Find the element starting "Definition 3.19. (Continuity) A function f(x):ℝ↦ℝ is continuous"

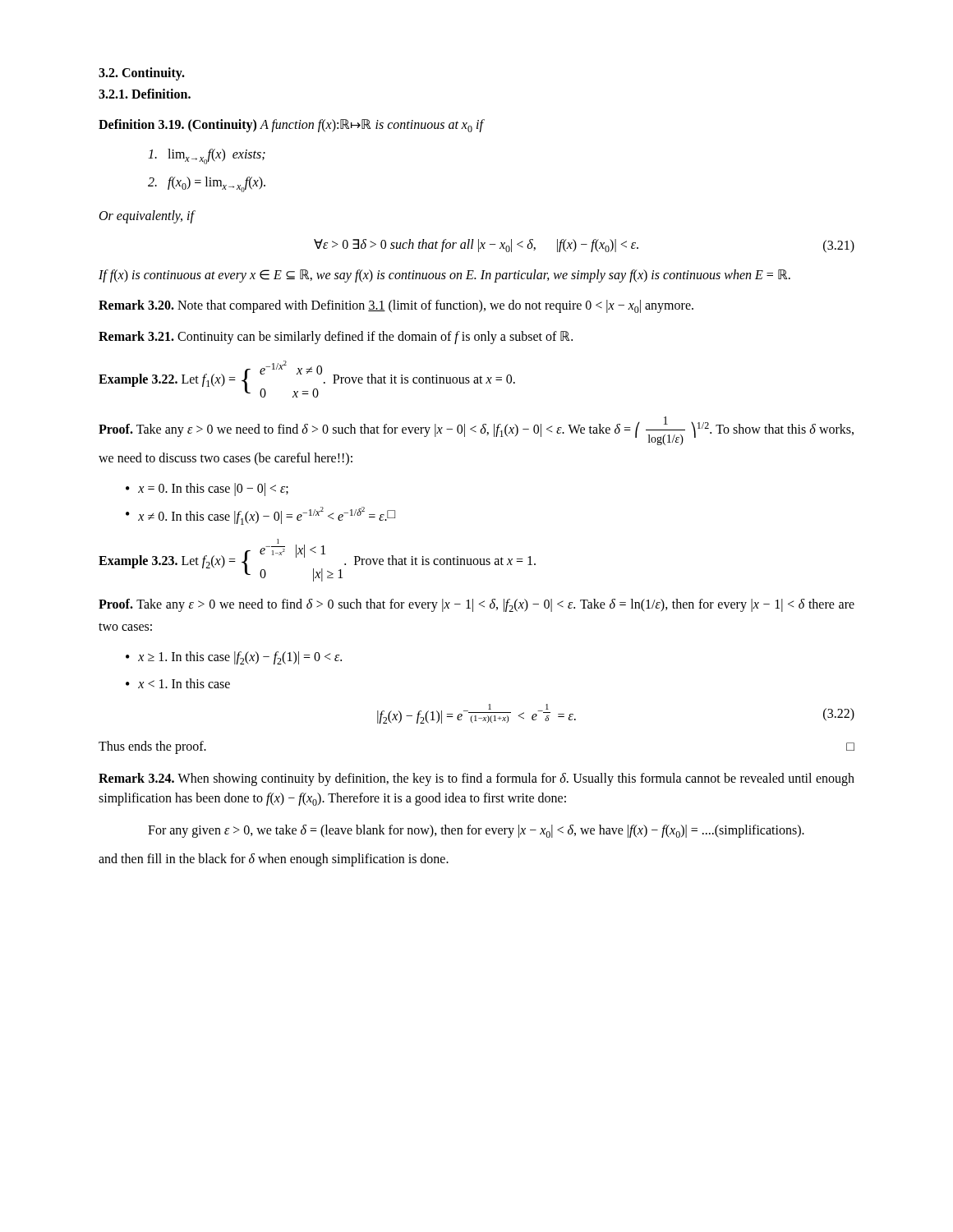pos(291,126)
